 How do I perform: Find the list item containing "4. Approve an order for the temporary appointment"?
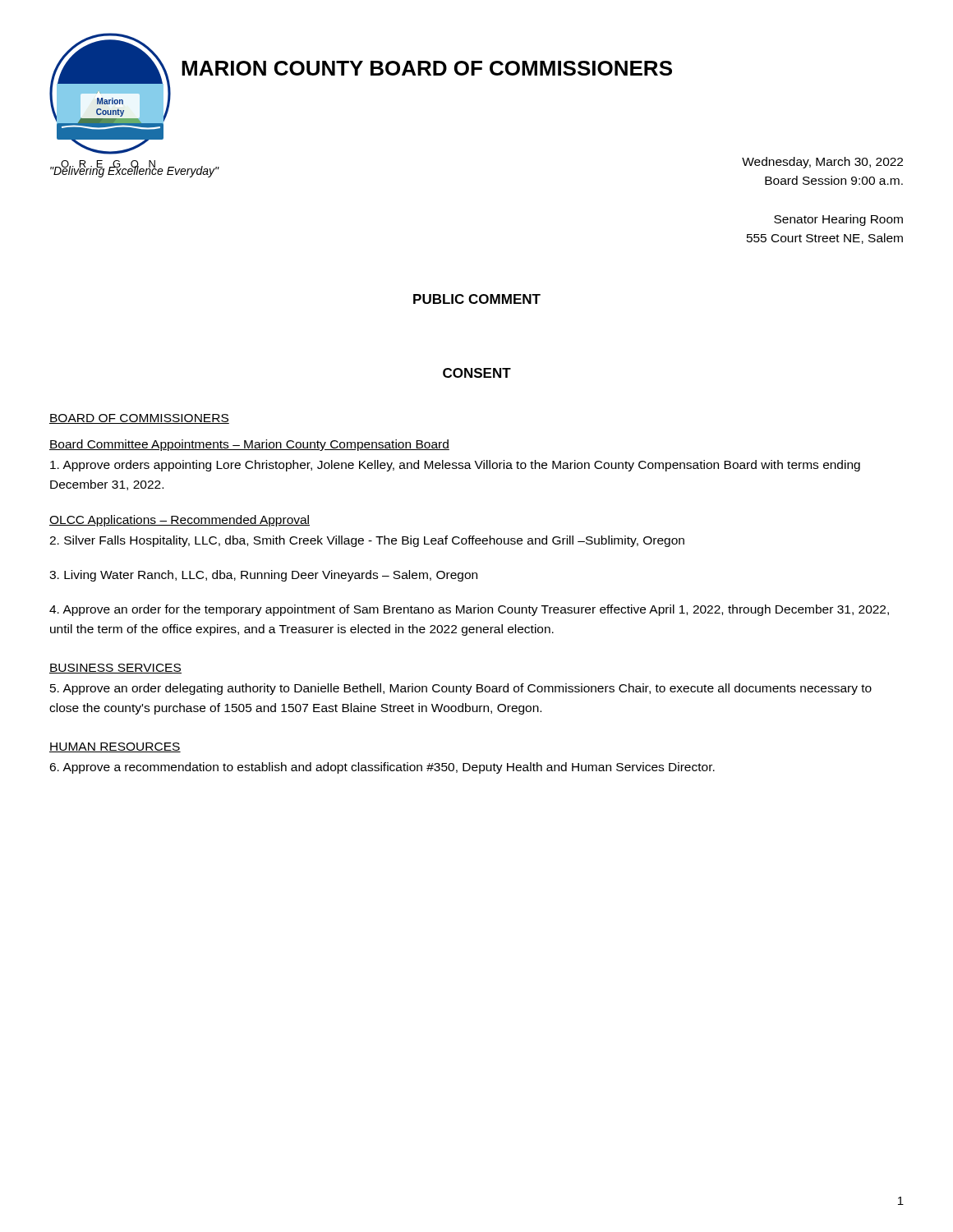click(x=470, y=619)
